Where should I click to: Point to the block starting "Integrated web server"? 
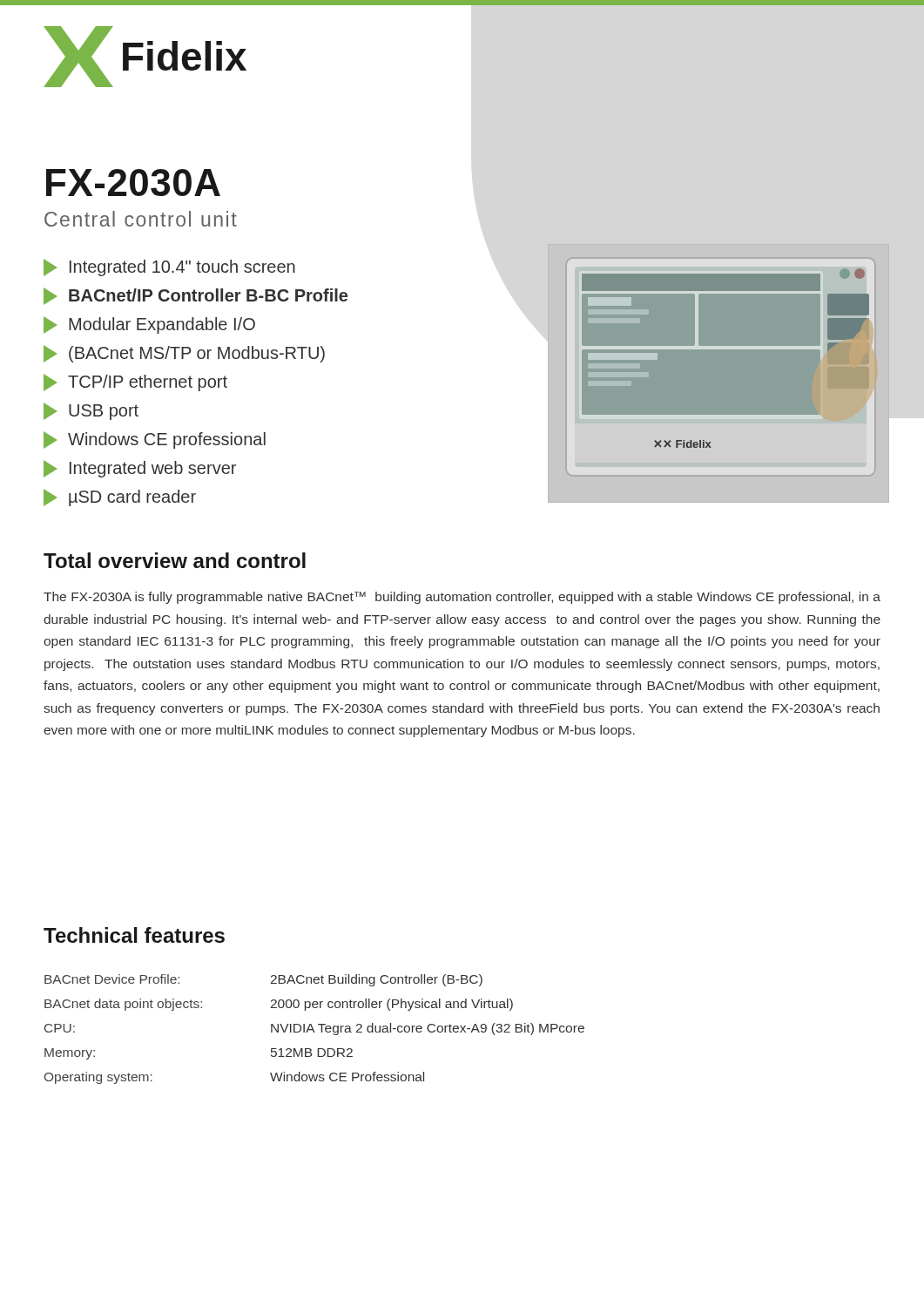[x=140, y=468]
